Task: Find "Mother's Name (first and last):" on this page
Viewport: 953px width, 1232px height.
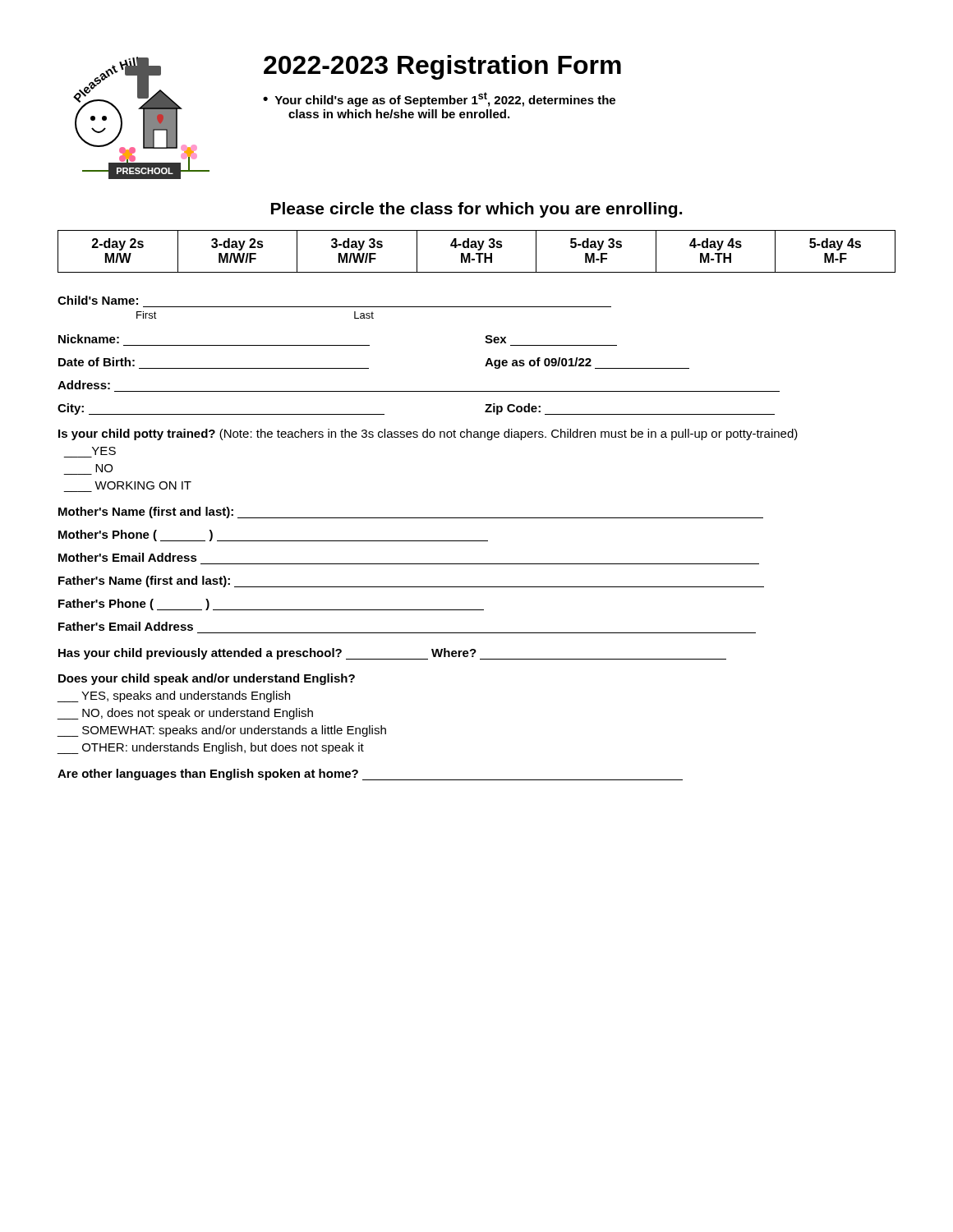Action: click(411, 511)
